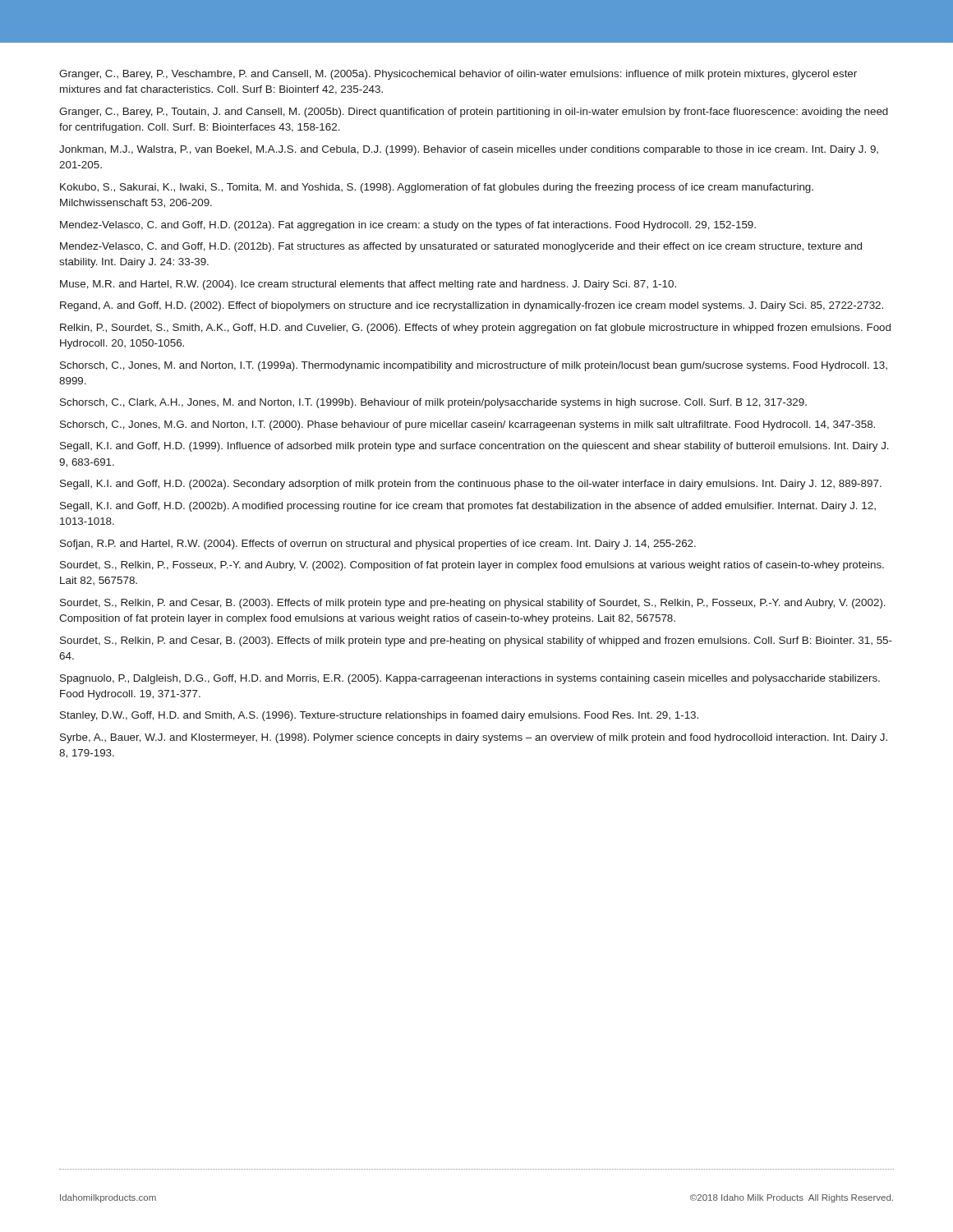Navigate to the passage starting "Schorsch, C., Jones, M.G. and Norton,"
Image resolution: width=953 pixels, height=1232 pixels.
tap(468, 424)
